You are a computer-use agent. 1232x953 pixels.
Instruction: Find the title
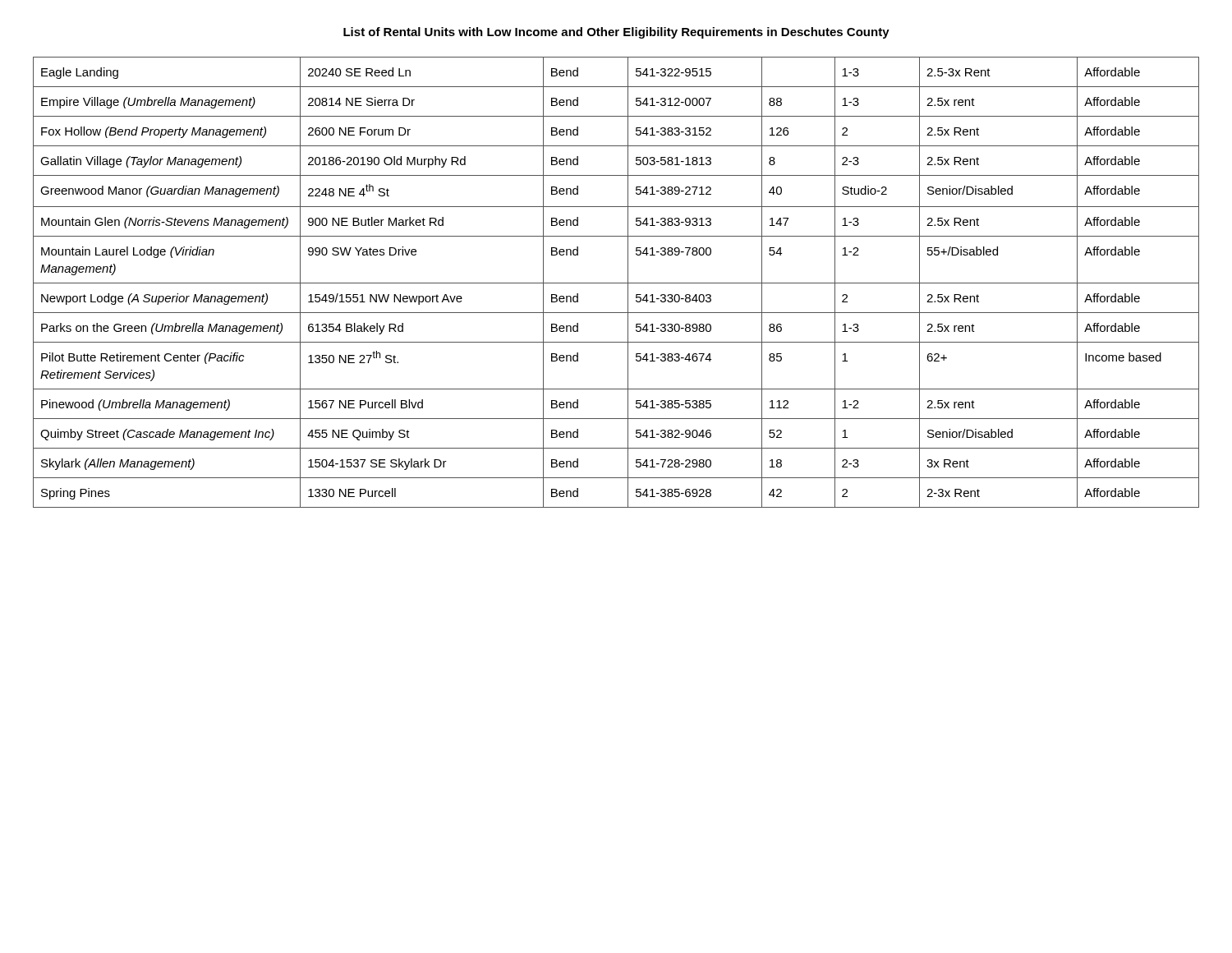(616, 32)
